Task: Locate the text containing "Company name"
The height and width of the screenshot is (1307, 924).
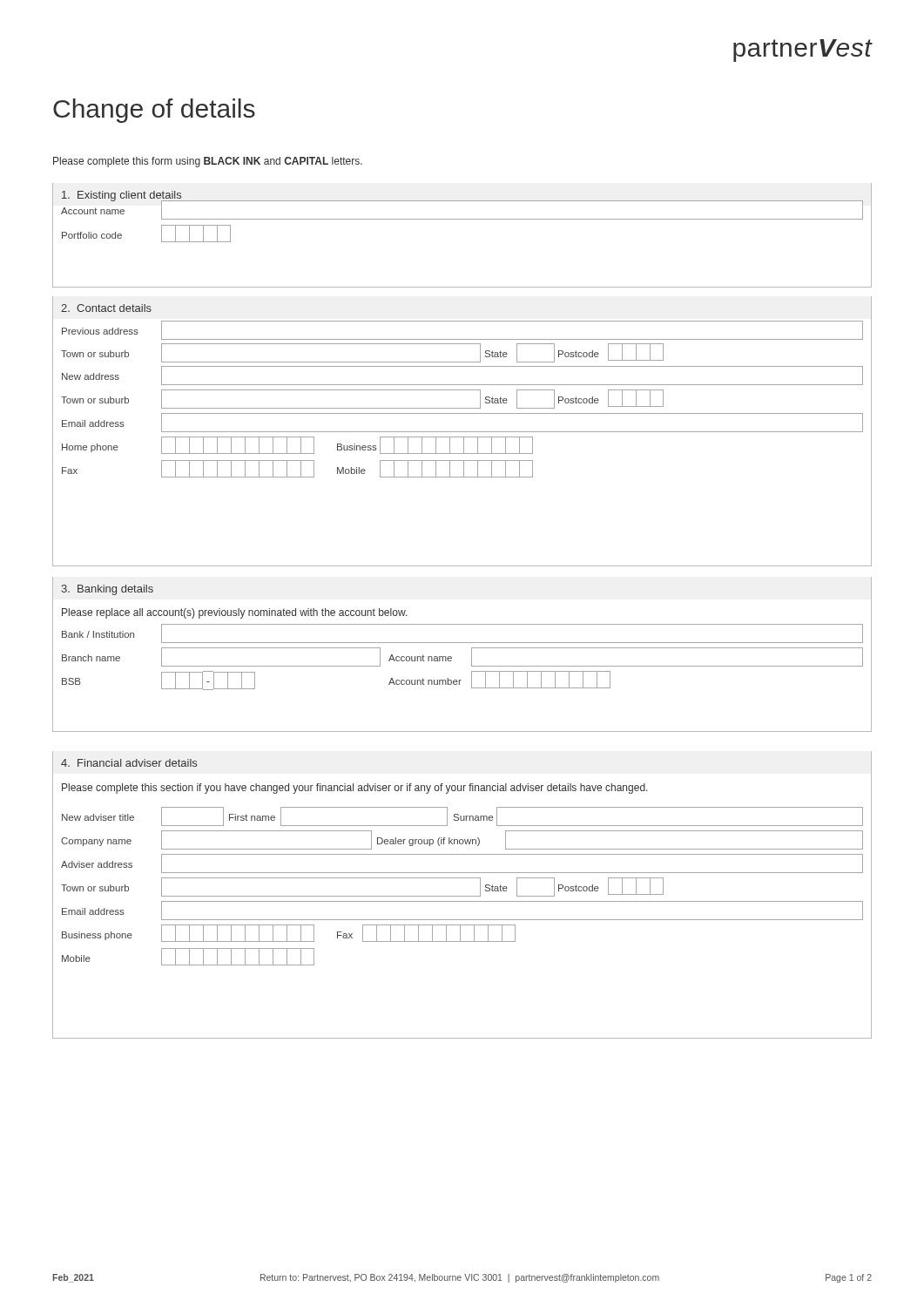Action: coord(96,841)
